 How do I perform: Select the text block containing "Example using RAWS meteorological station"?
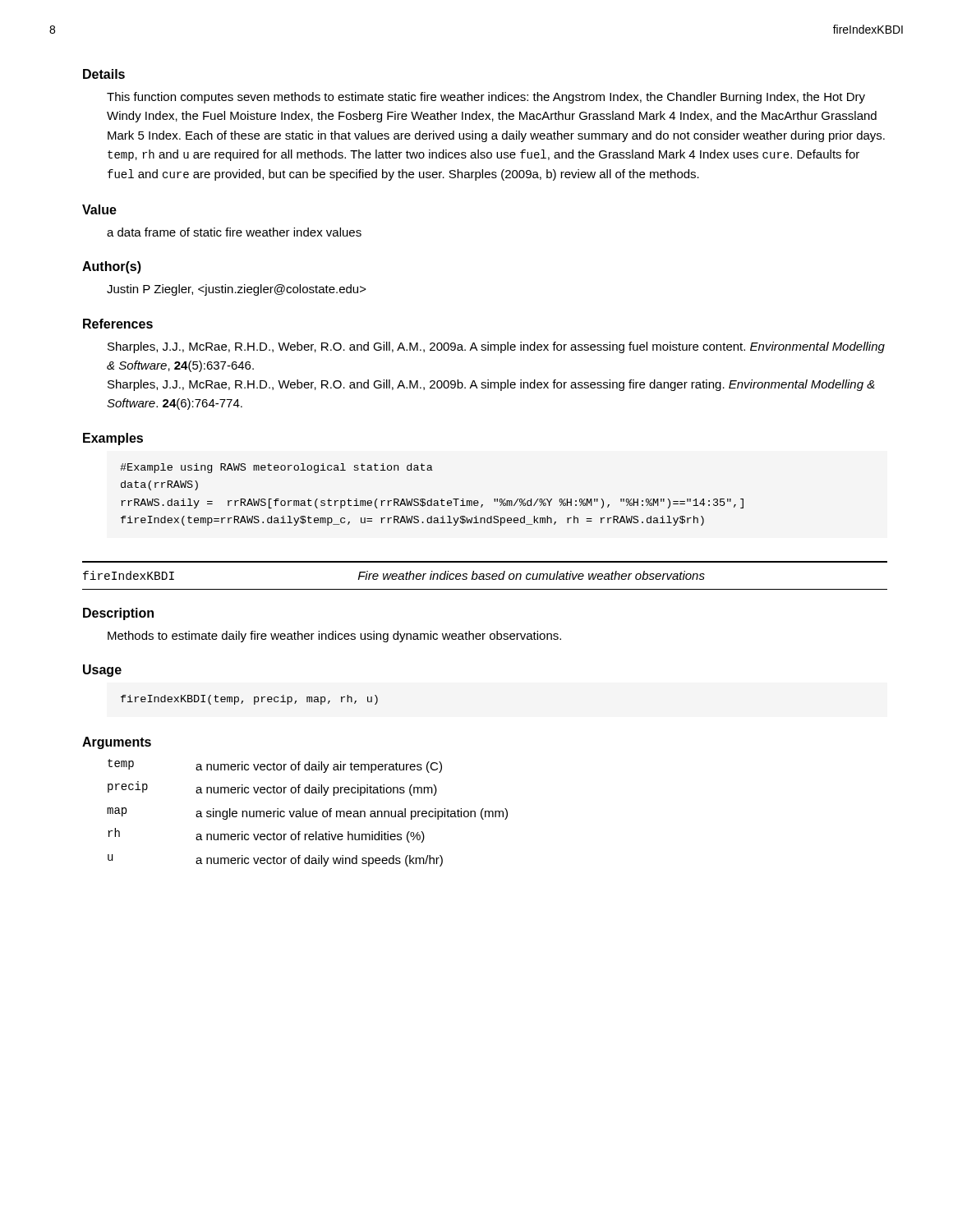point(433,494)
